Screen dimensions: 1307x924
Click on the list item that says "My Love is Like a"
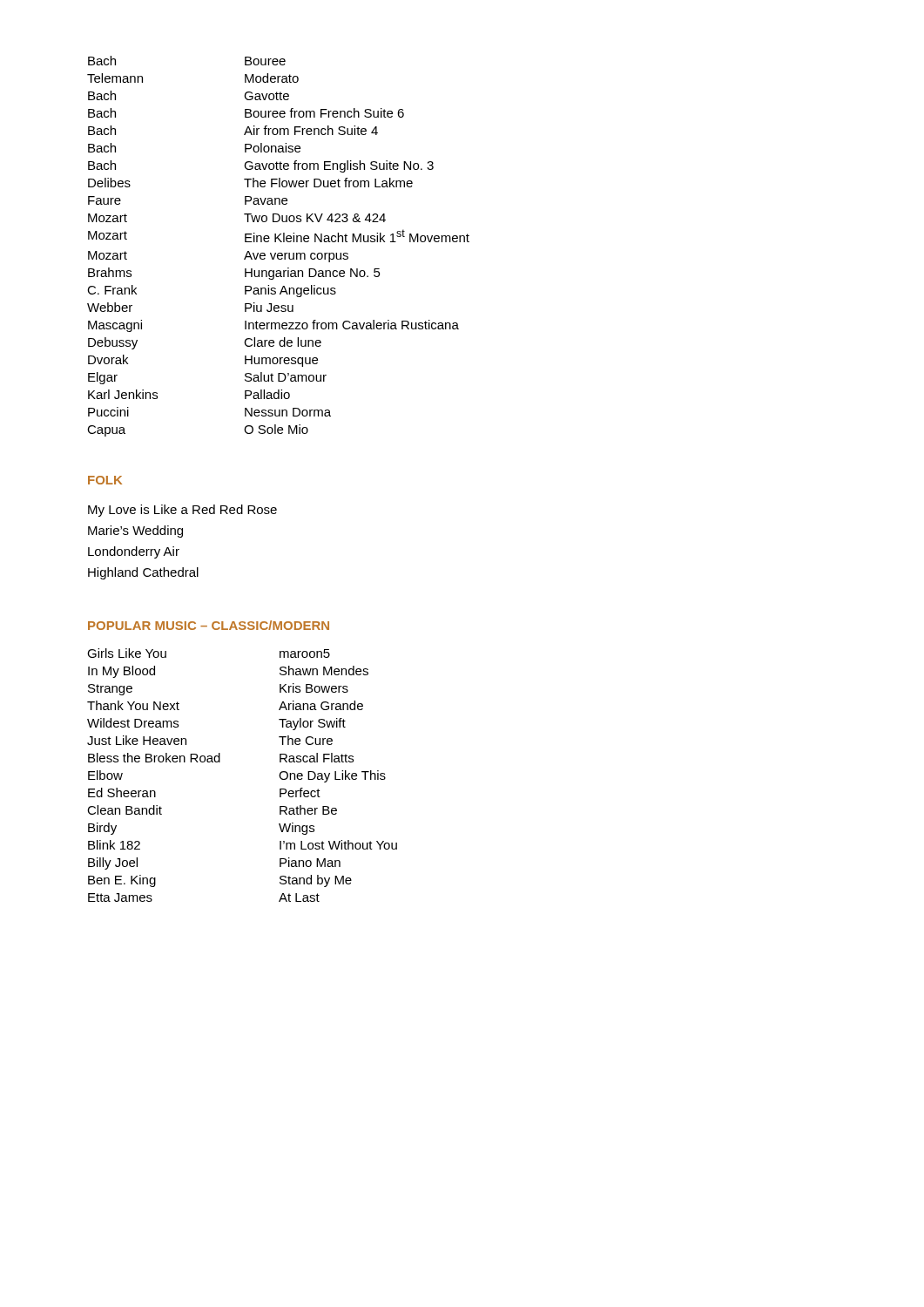pyautogui.click(x=182, y=541)
